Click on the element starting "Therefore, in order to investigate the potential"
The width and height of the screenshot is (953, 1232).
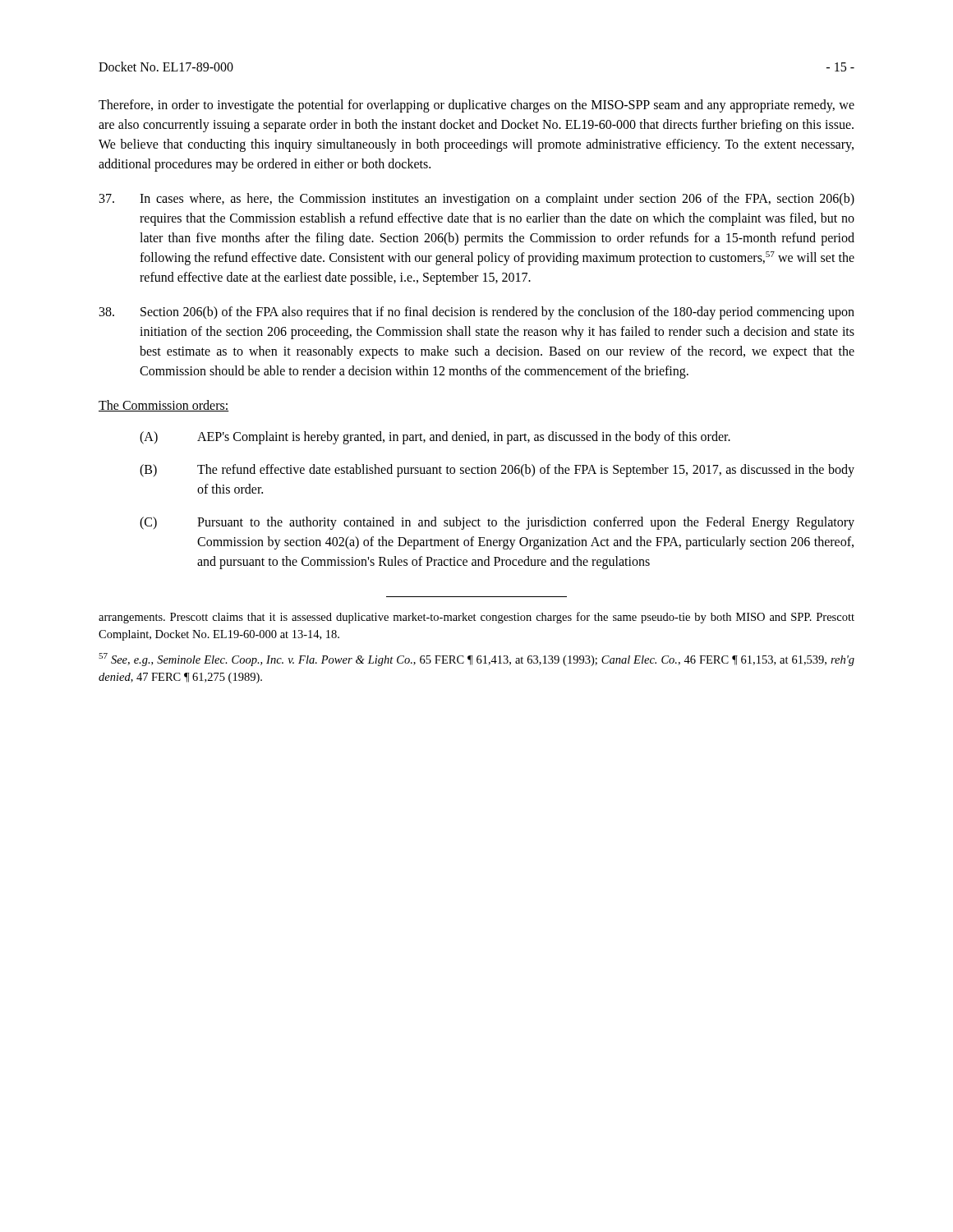(476, 134)
